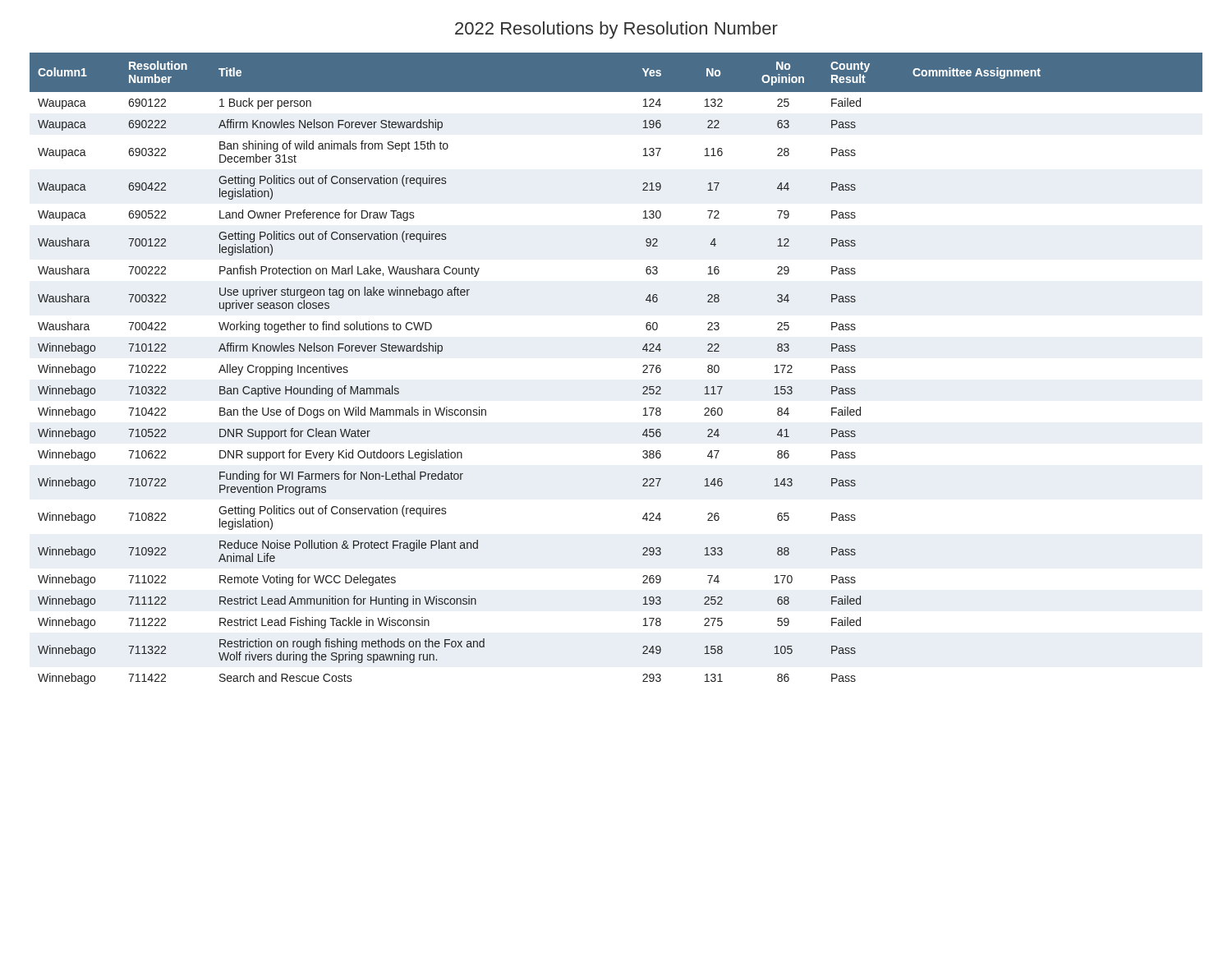Image resolution: width=1232 pixels, height=953 pixels.
Task: Navigate to the element starting "2022 Resolutions by Resolution Number"
Action: [616, 28]
